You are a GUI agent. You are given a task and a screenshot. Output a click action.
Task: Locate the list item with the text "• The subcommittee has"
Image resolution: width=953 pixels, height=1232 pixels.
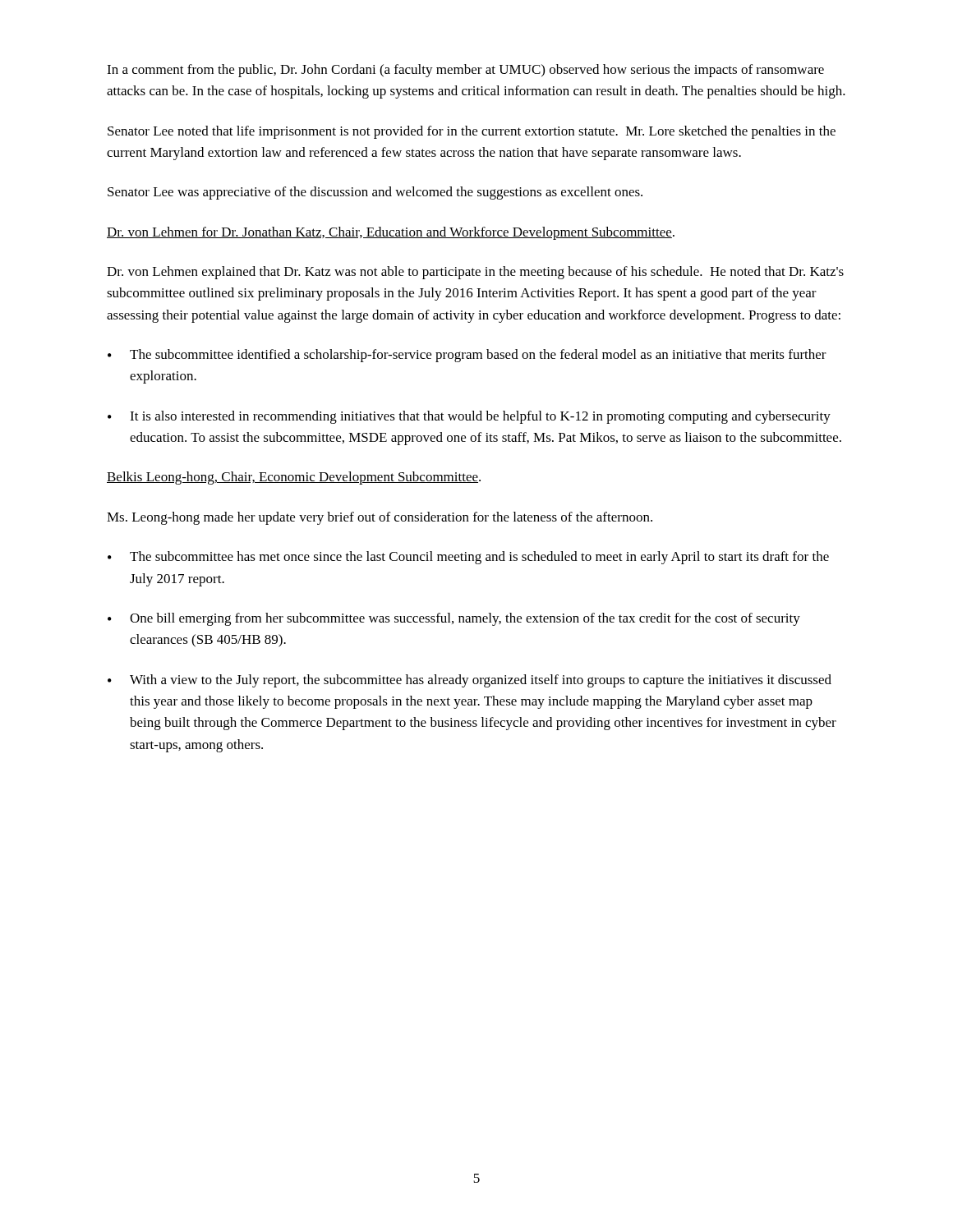pyautogui.click(x=476, y=568)
